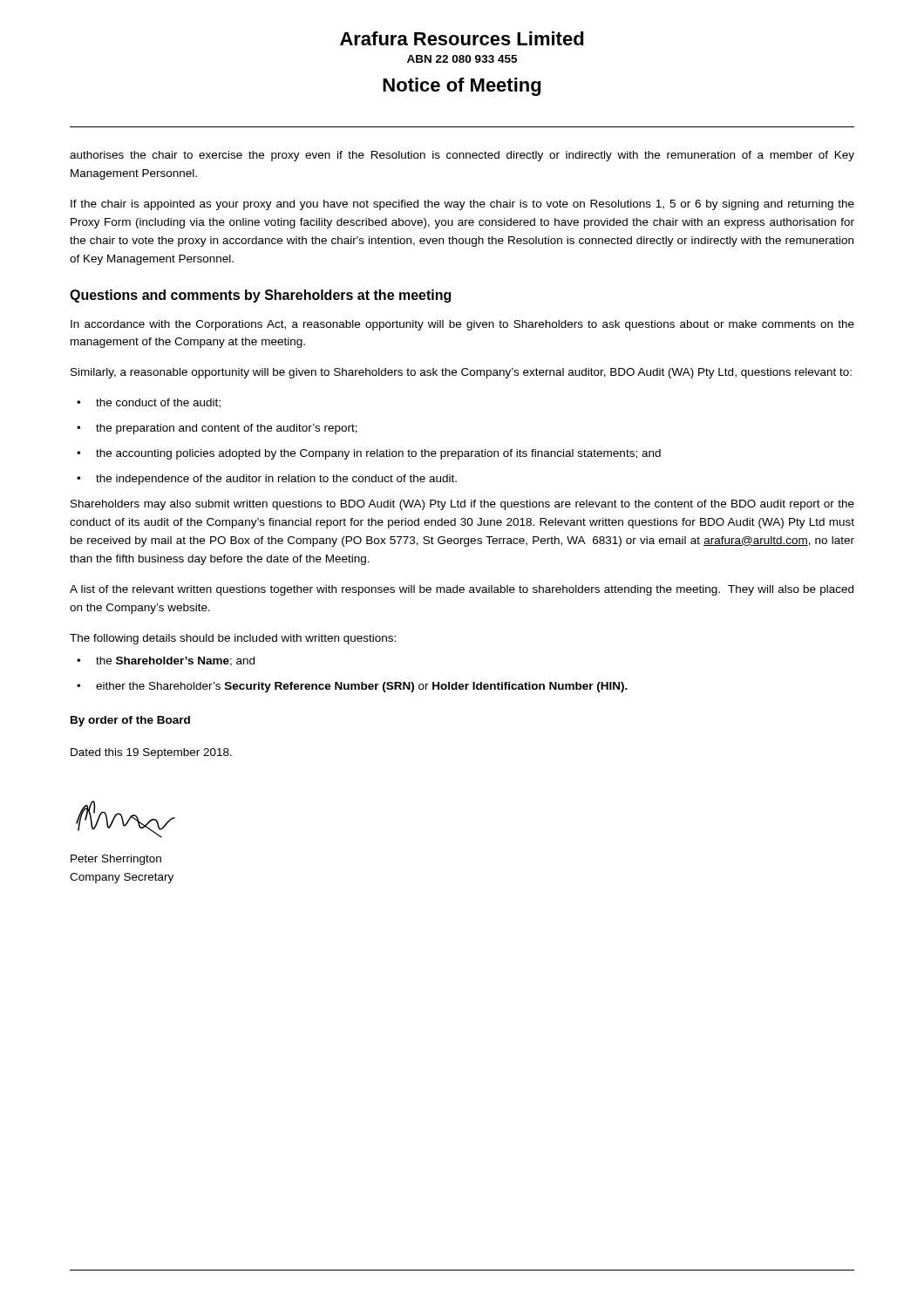Select the text block with the text "A list of the relevant written questions together"
This screenshot has width=924, height=1308.
[x=462, y=598]
